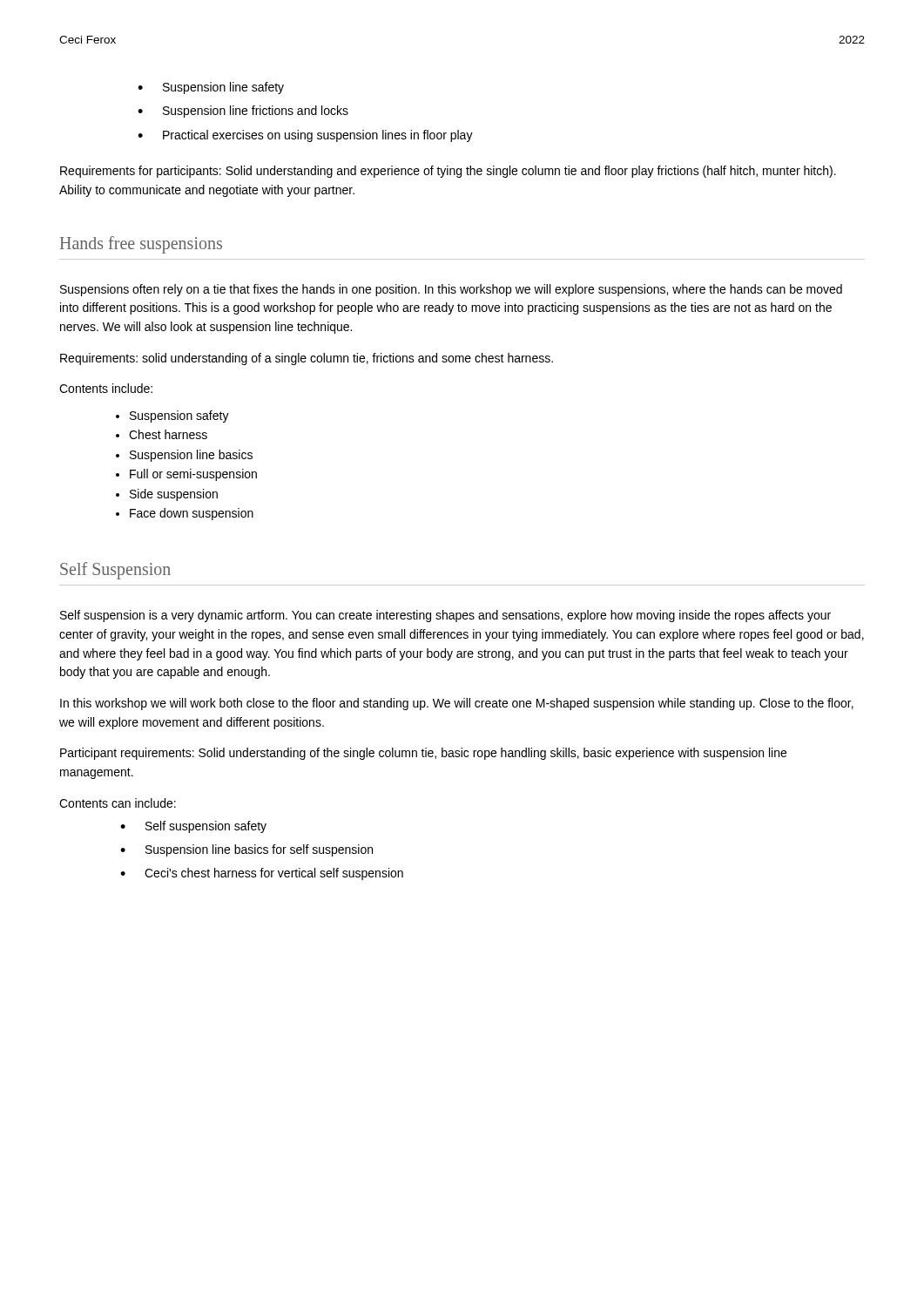
Task: Find the text block starting "• Suspension line frictions and locks"
Action: tap(243, 113)
